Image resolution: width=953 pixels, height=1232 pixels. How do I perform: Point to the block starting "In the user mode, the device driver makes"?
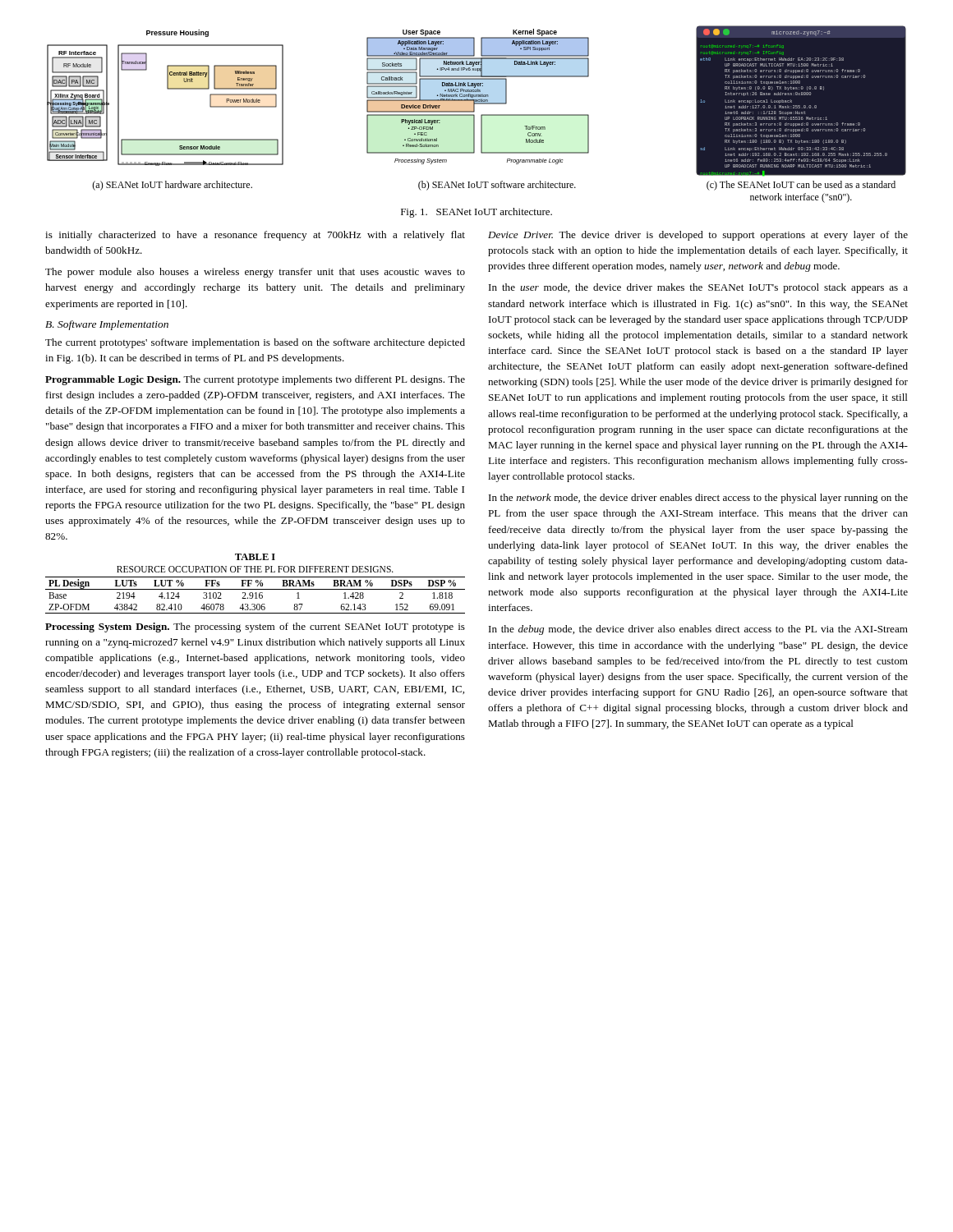point(698,382)
